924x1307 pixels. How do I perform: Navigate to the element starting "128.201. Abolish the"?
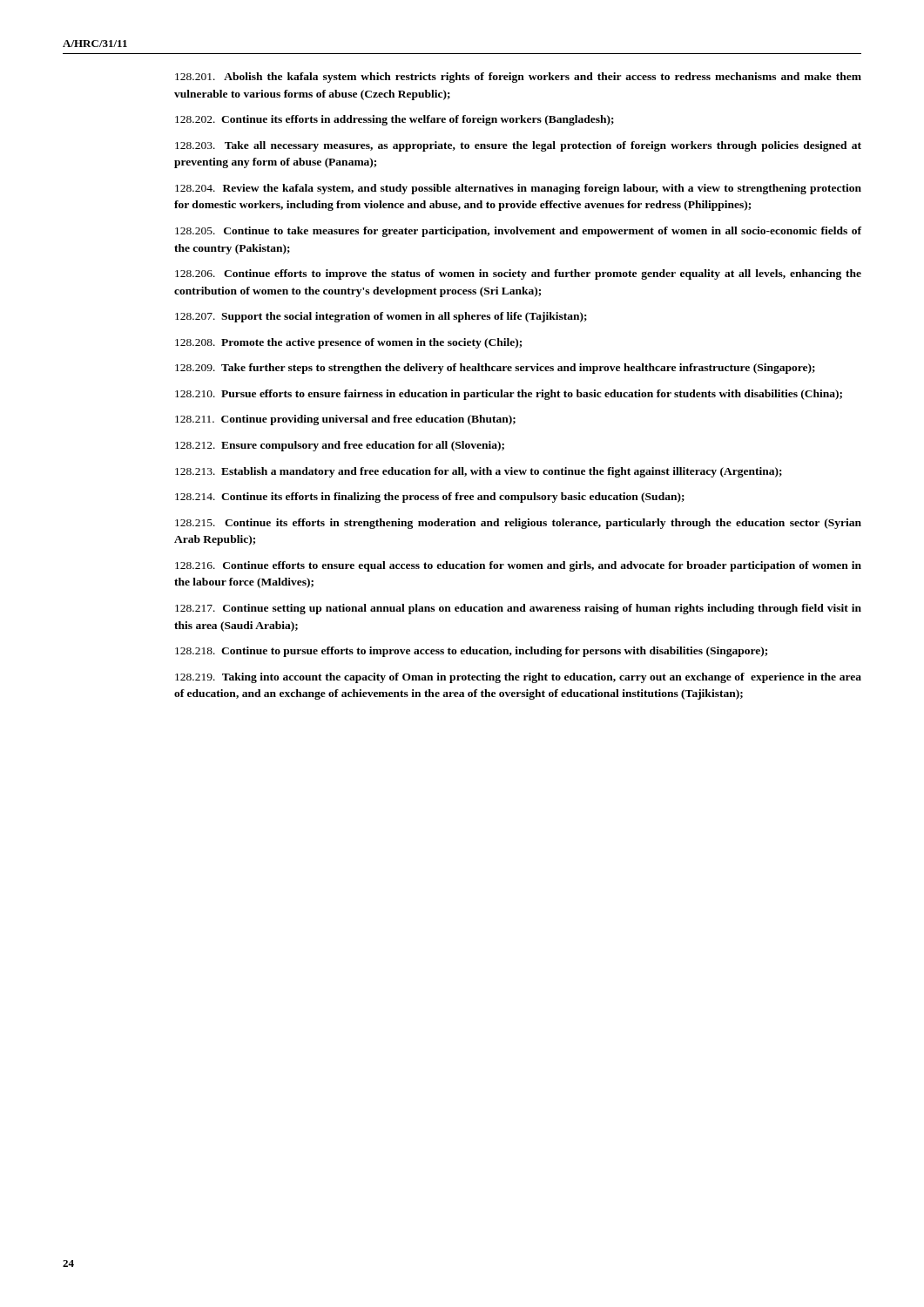click(518, 85)
